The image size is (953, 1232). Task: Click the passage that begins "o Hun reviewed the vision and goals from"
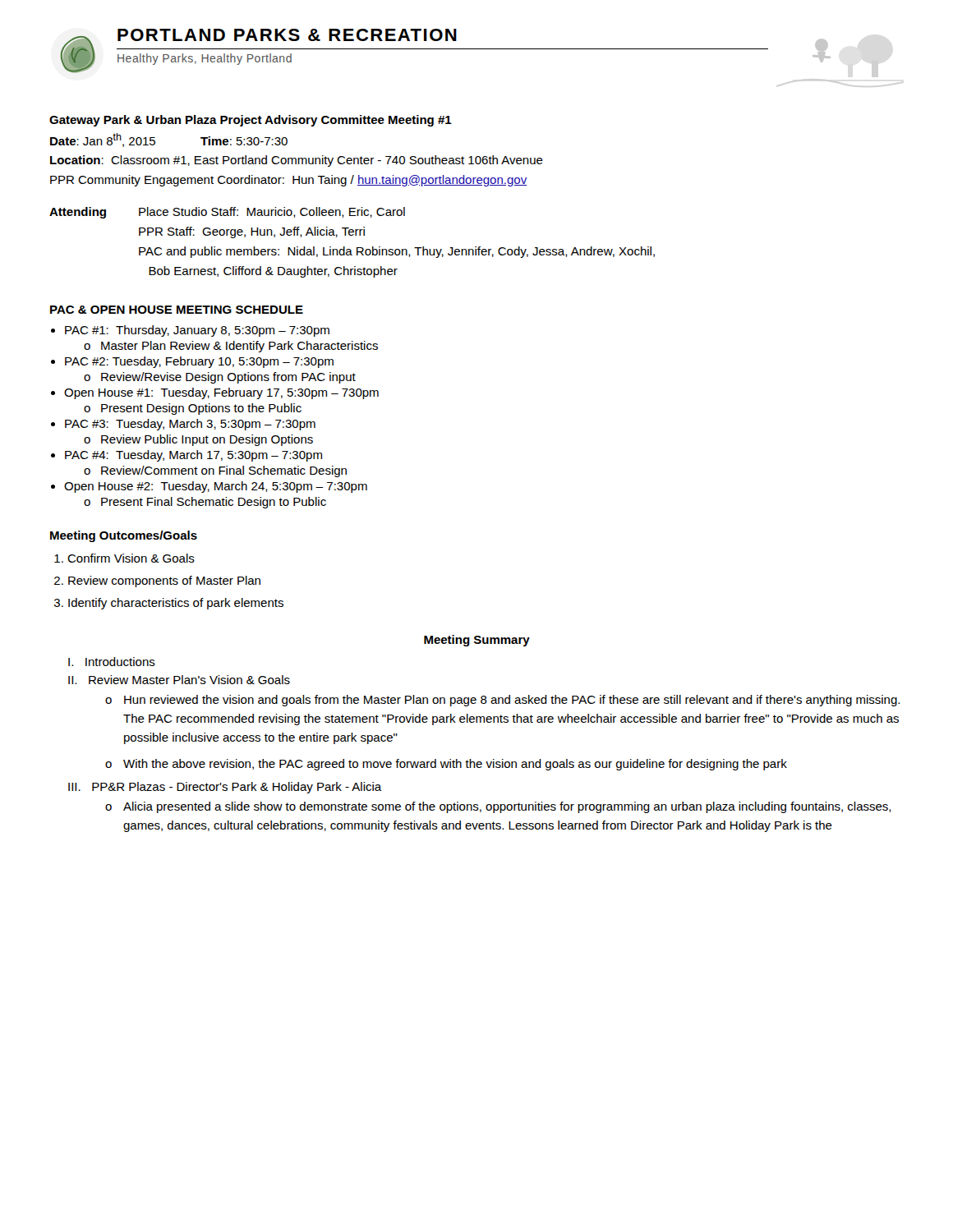(x=504, y=731)
